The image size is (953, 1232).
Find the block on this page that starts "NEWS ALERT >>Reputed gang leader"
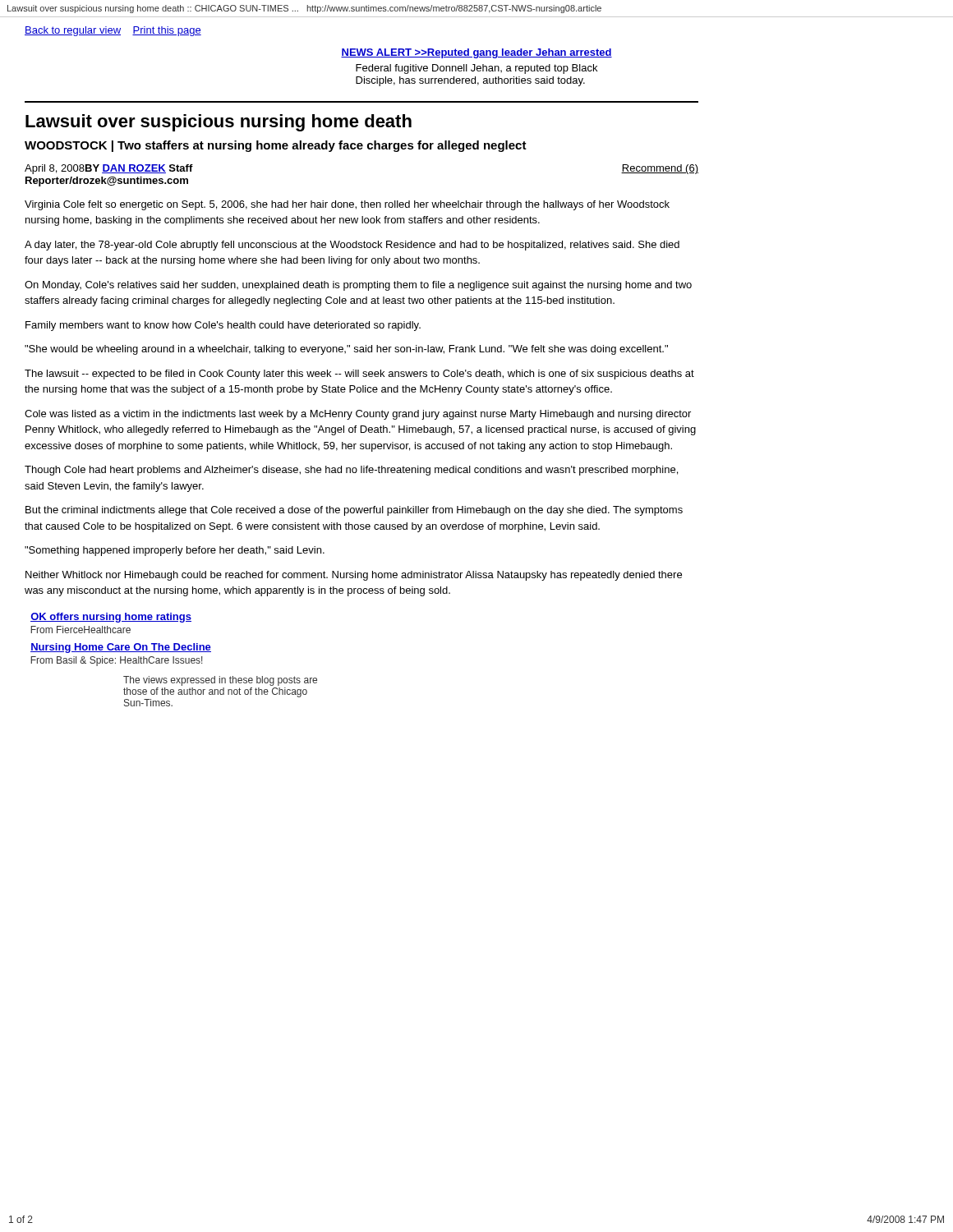(476, 66)
